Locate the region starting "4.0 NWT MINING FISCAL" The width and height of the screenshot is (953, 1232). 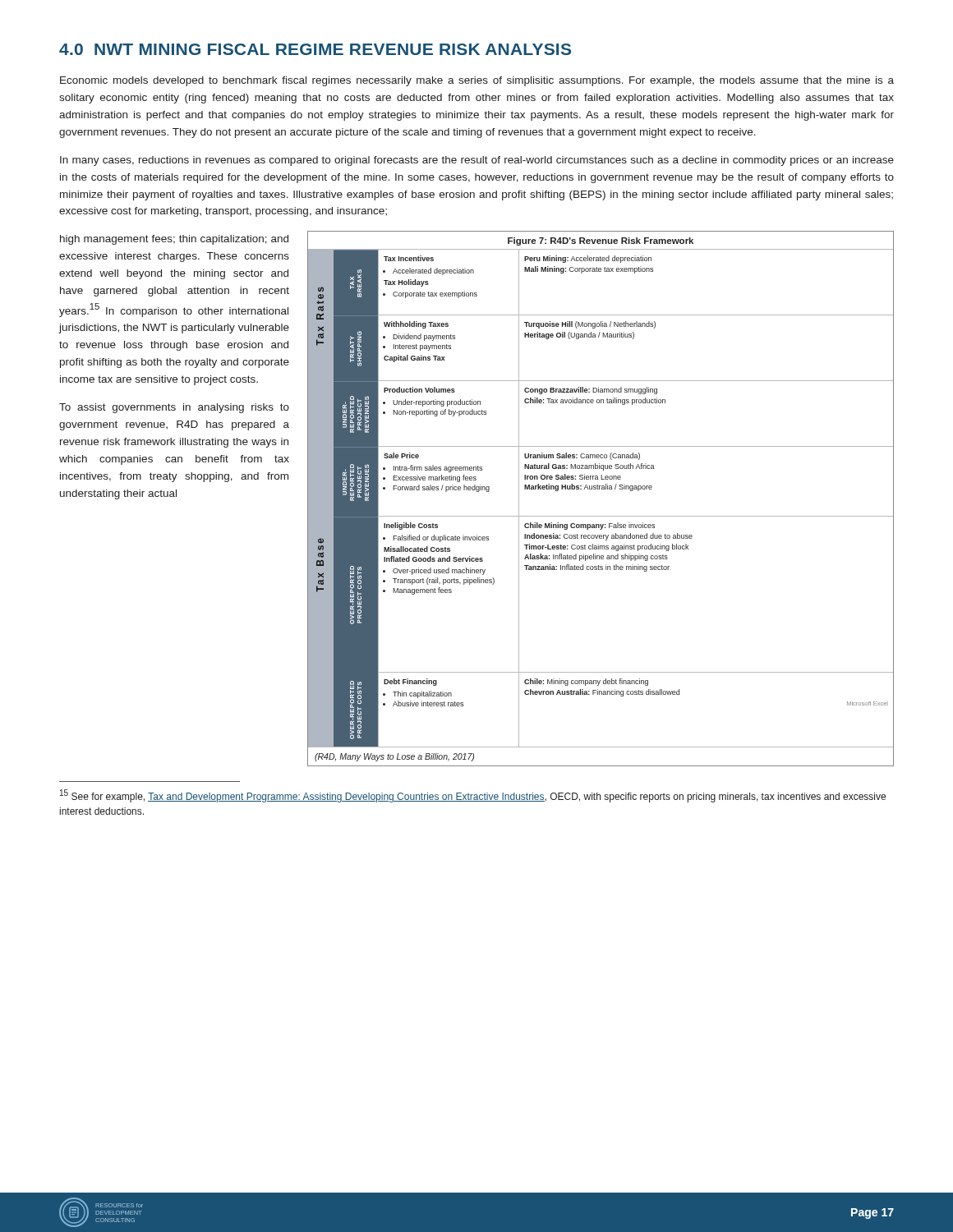click(316, 49)
